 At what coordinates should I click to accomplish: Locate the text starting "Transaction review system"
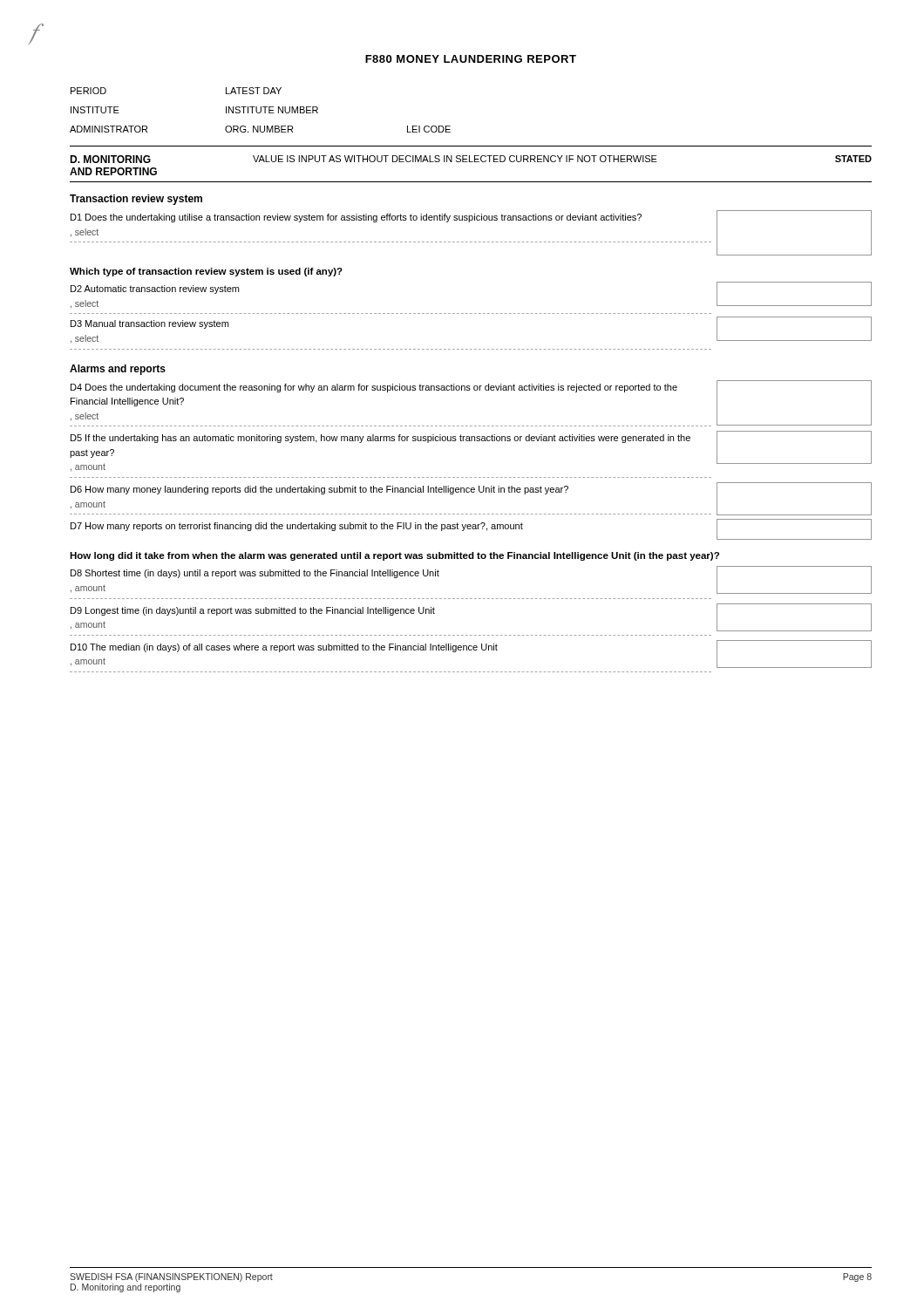pyautogui.click(x=136, y=199)
